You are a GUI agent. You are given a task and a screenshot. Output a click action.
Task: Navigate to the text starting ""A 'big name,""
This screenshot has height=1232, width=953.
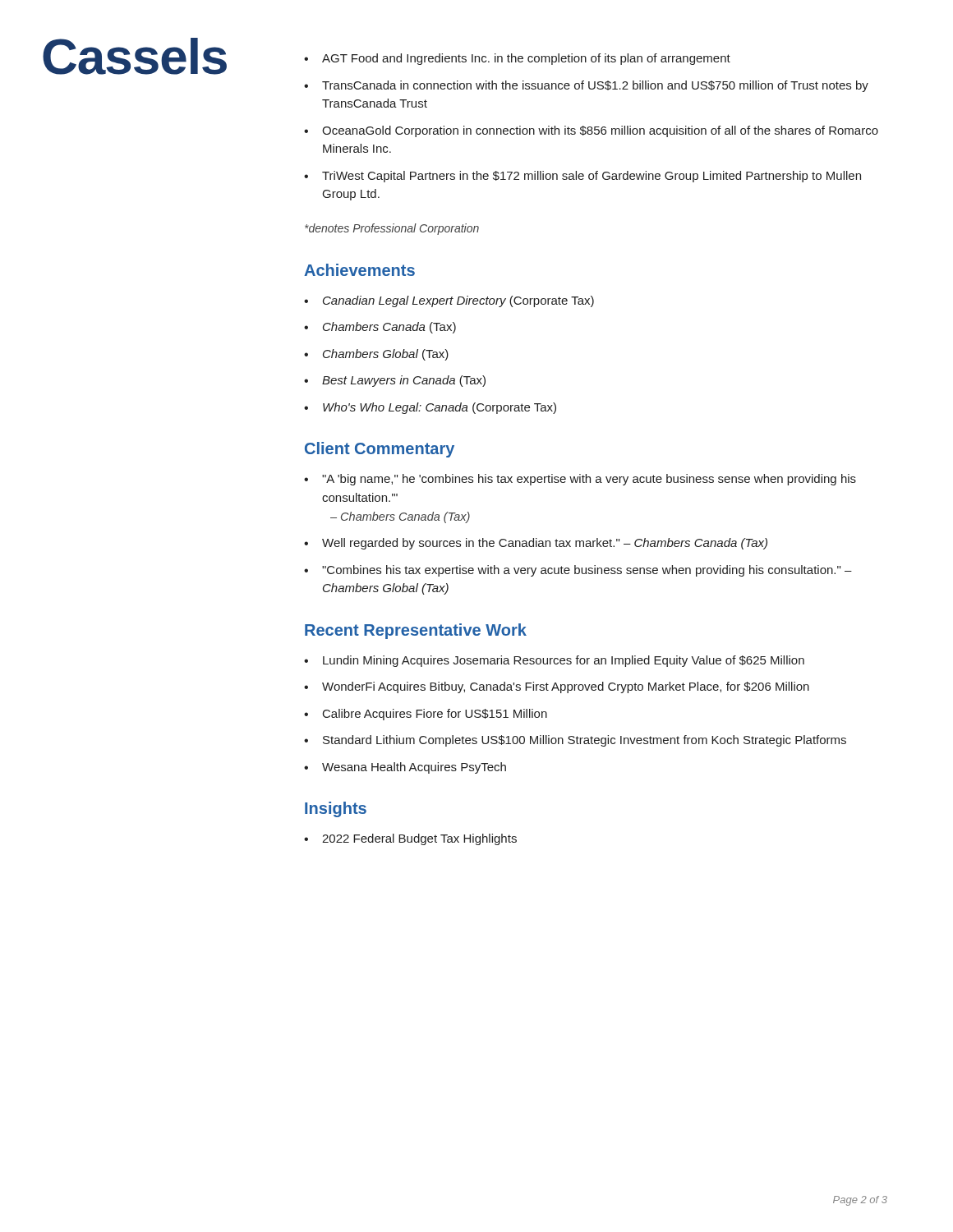[589, 480]
